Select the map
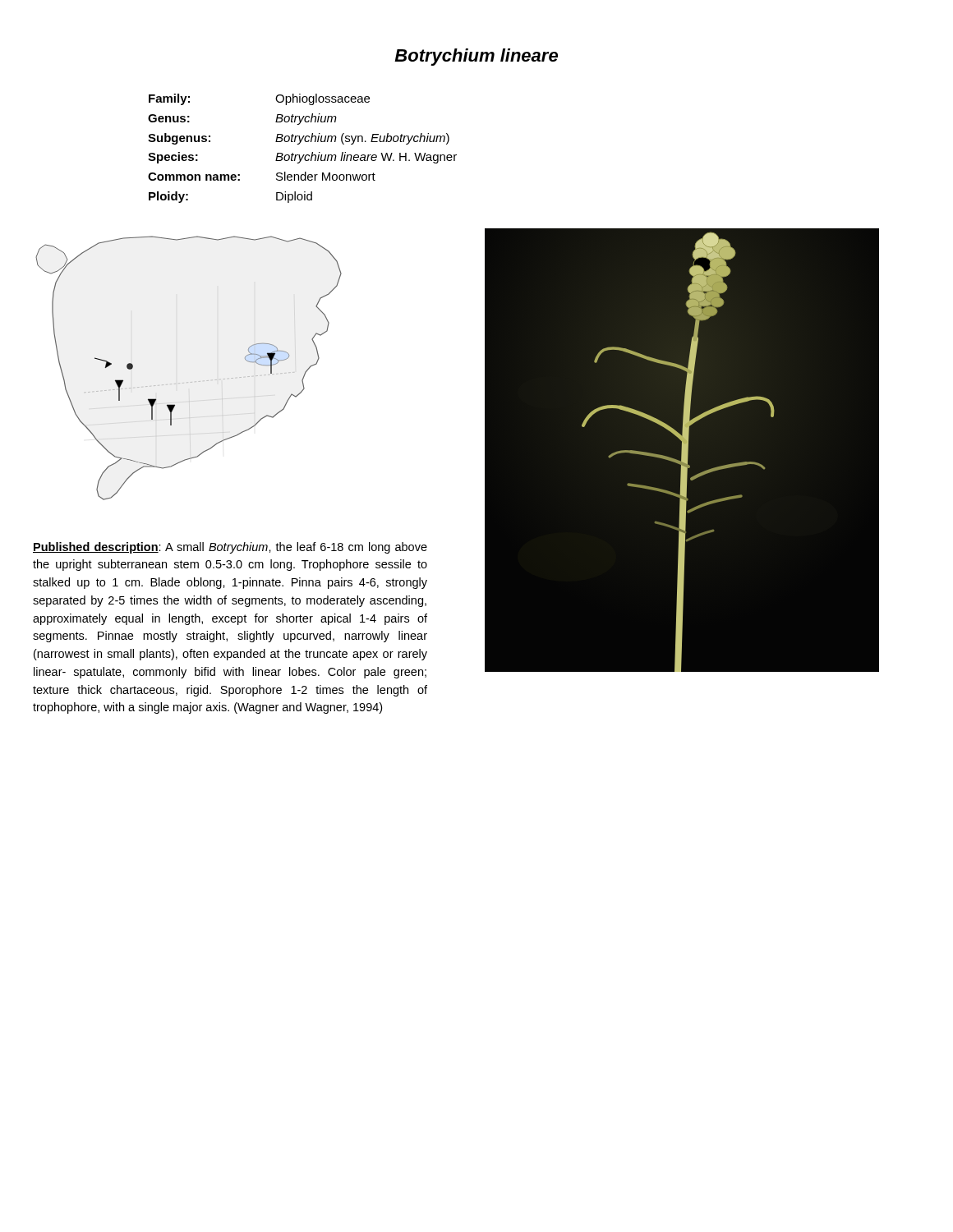Screen dimensions: 1232x953 pos(205,368)
